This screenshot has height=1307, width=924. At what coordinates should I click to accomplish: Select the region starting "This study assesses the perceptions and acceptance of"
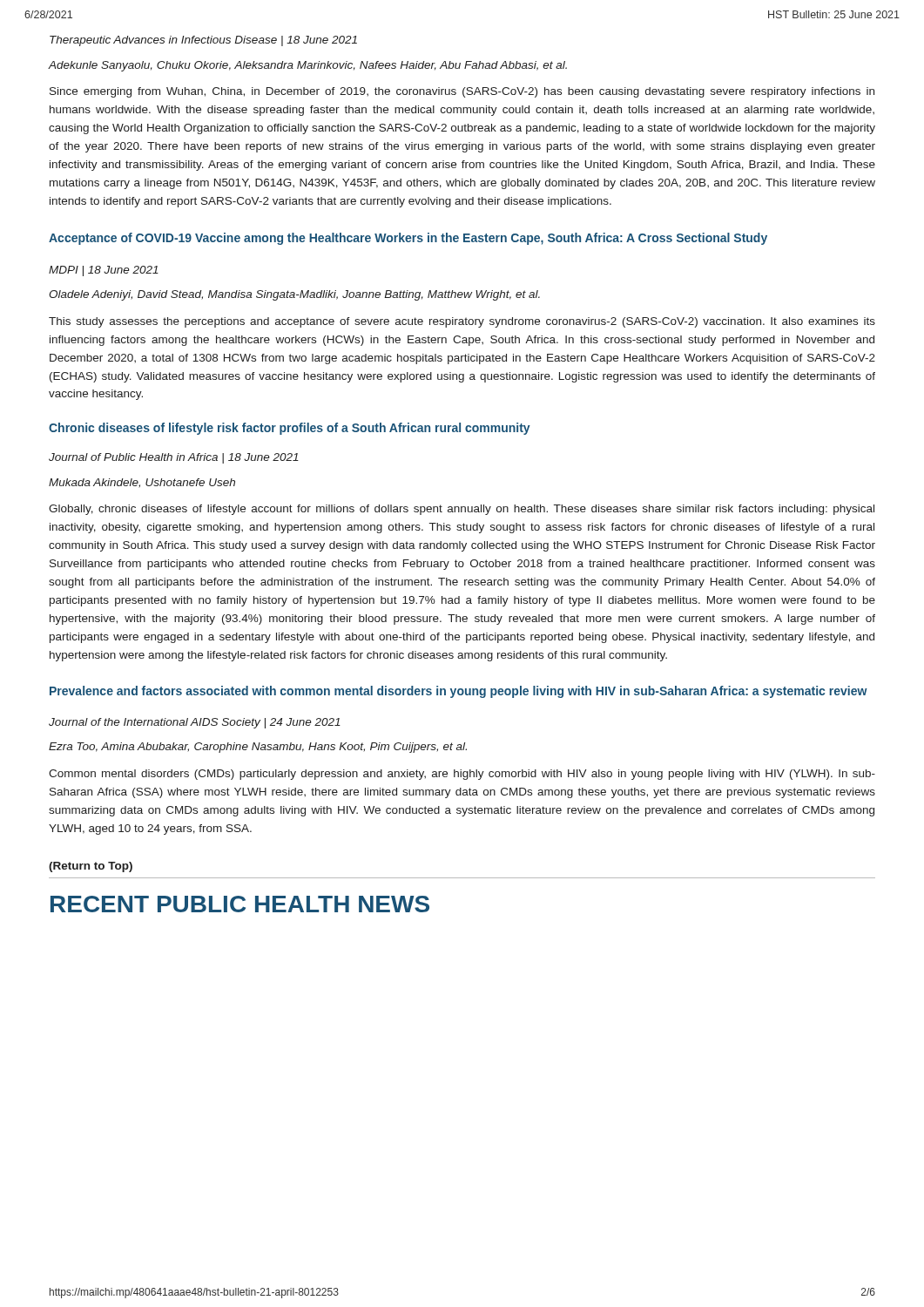pyautogui.click(x=462, y=358)
